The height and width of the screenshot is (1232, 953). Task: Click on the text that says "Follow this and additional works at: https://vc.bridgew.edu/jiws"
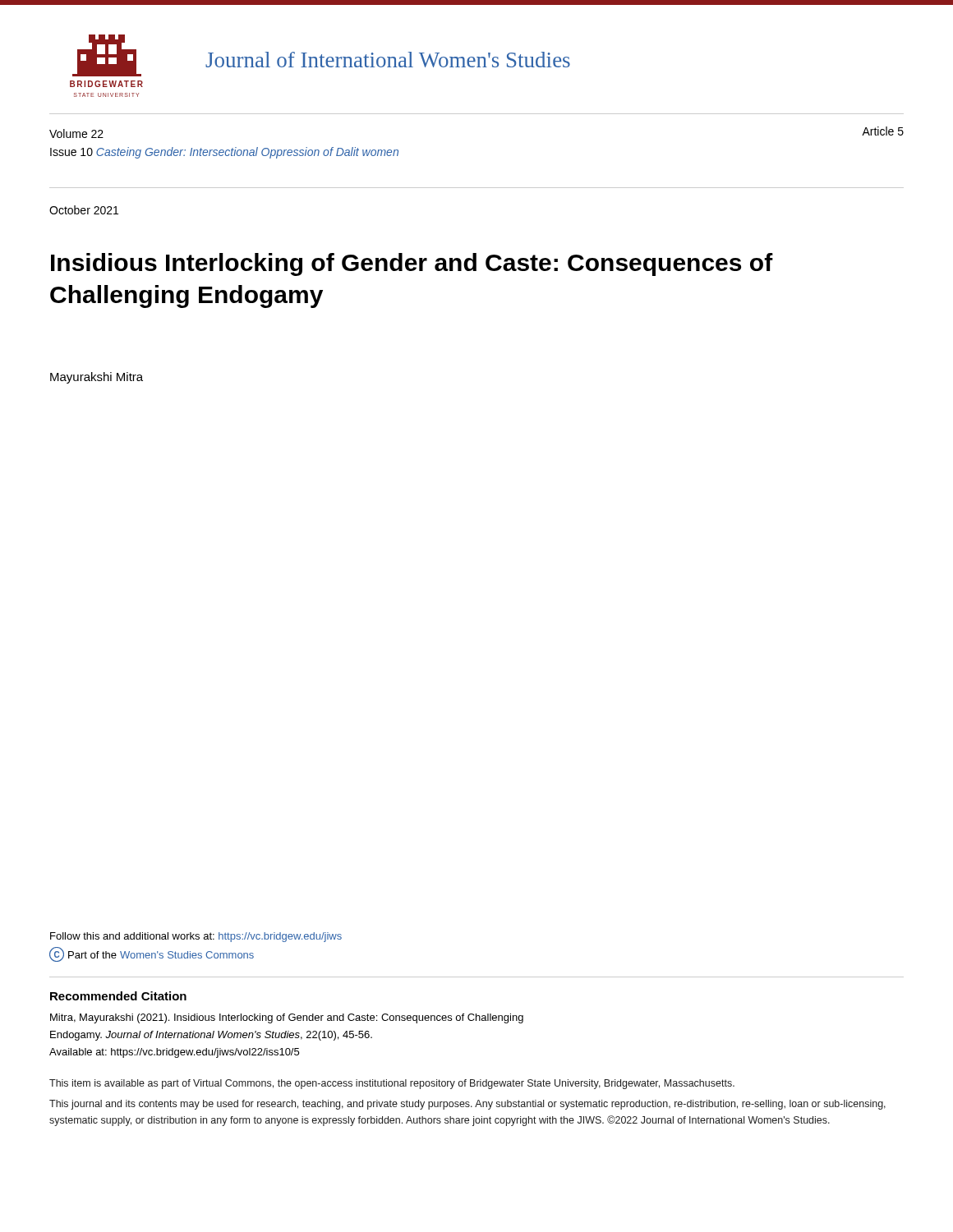[x=196, y=936]
